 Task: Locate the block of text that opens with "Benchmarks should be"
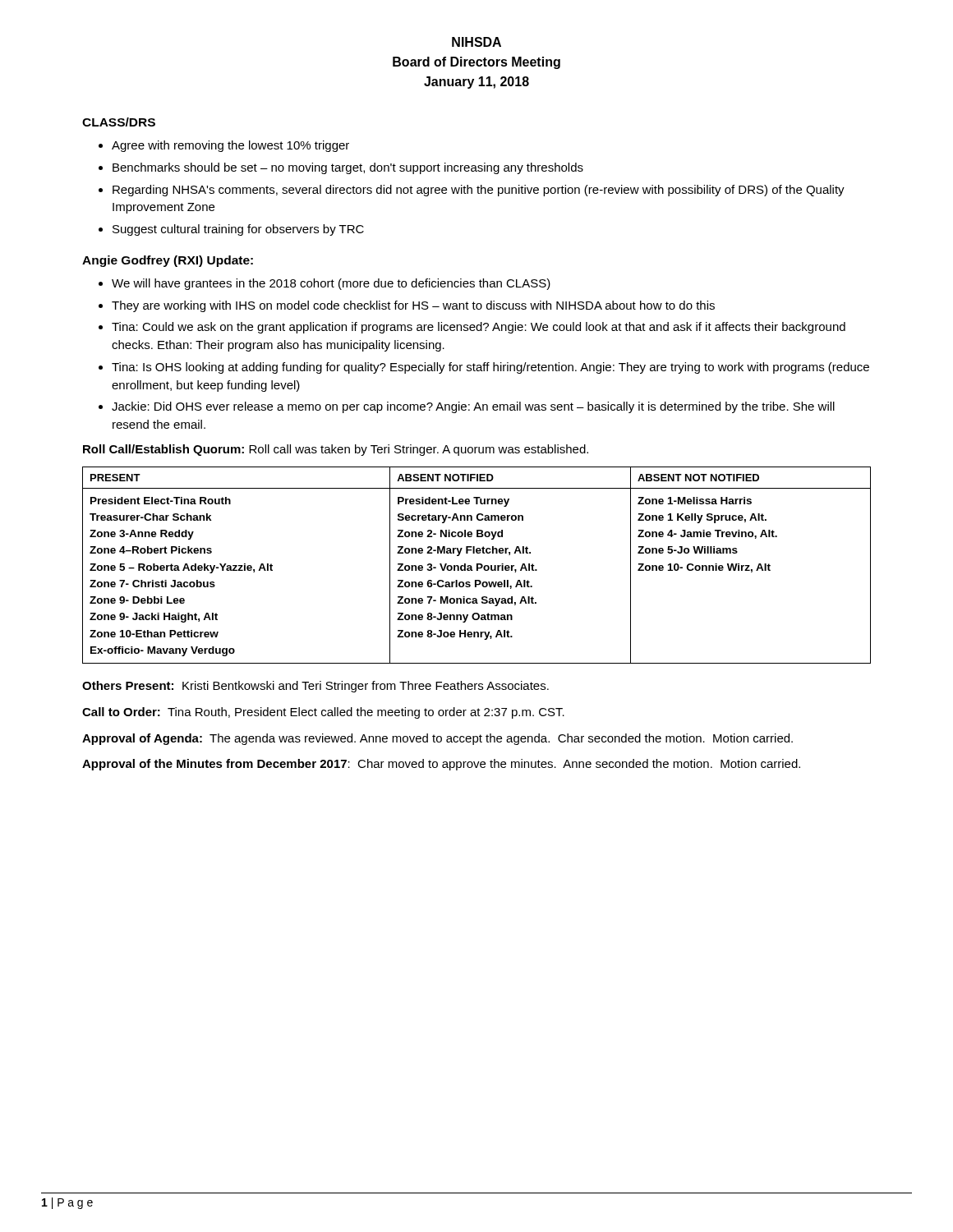click(x=348, y=167)
